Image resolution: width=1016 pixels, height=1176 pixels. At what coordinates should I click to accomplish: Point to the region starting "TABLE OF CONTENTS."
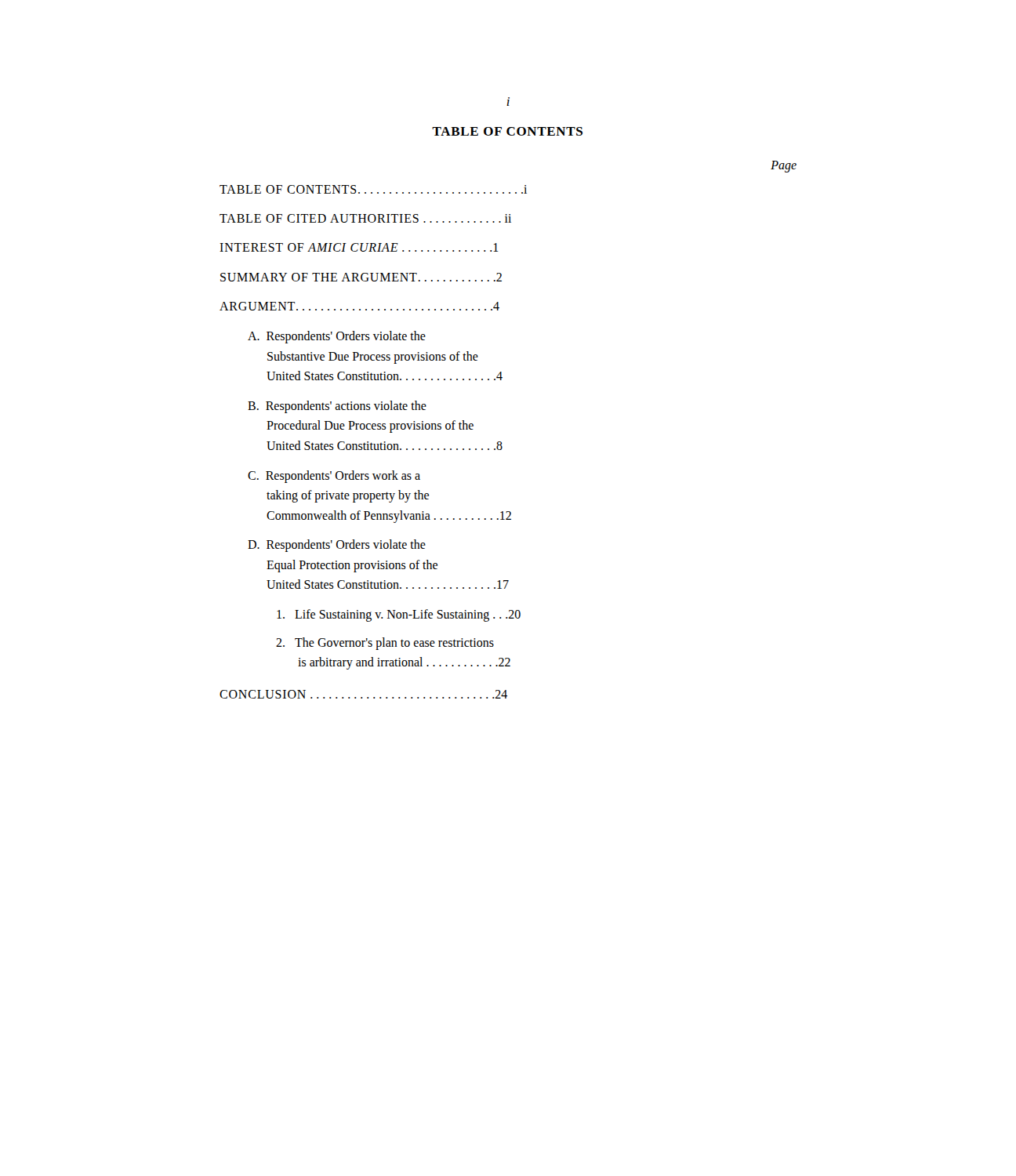tap(373, 189)
